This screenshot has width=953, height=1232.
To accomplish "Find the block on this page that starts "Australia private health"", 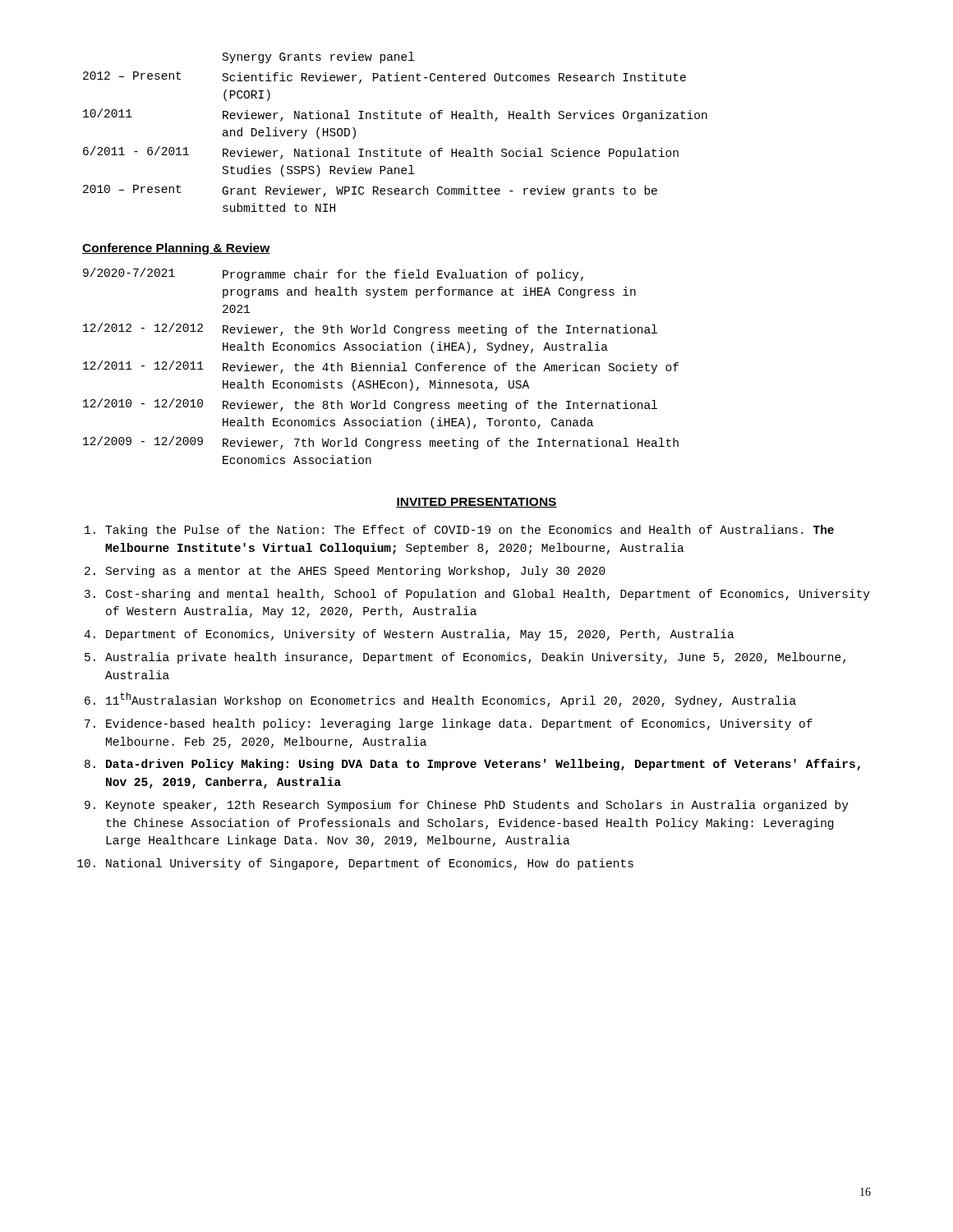I will 477,667.
